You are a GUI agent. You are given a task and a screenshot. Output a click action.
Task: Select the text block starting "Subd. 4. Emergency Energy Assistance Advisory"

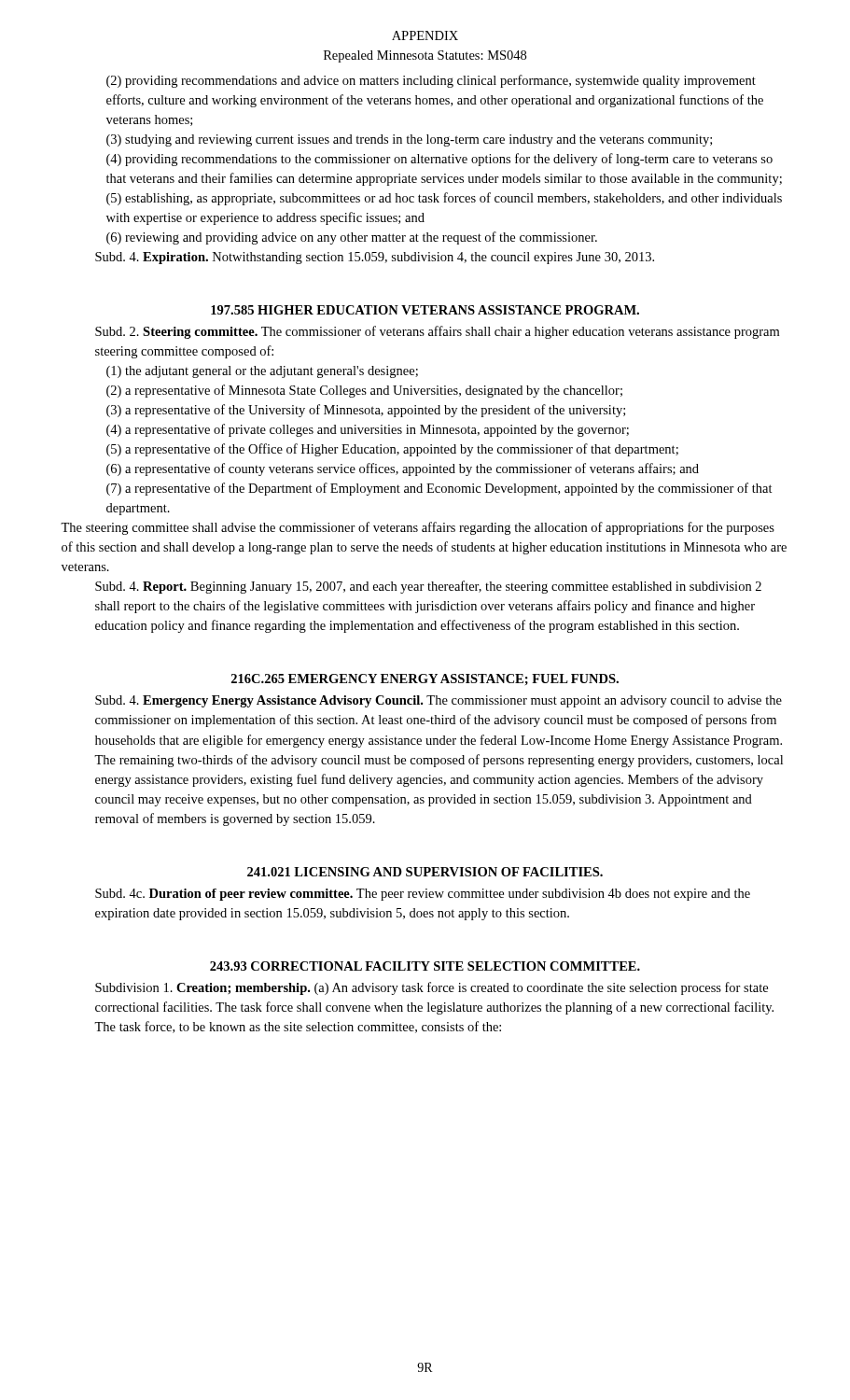pyautogui.click(x=439, y=759)
